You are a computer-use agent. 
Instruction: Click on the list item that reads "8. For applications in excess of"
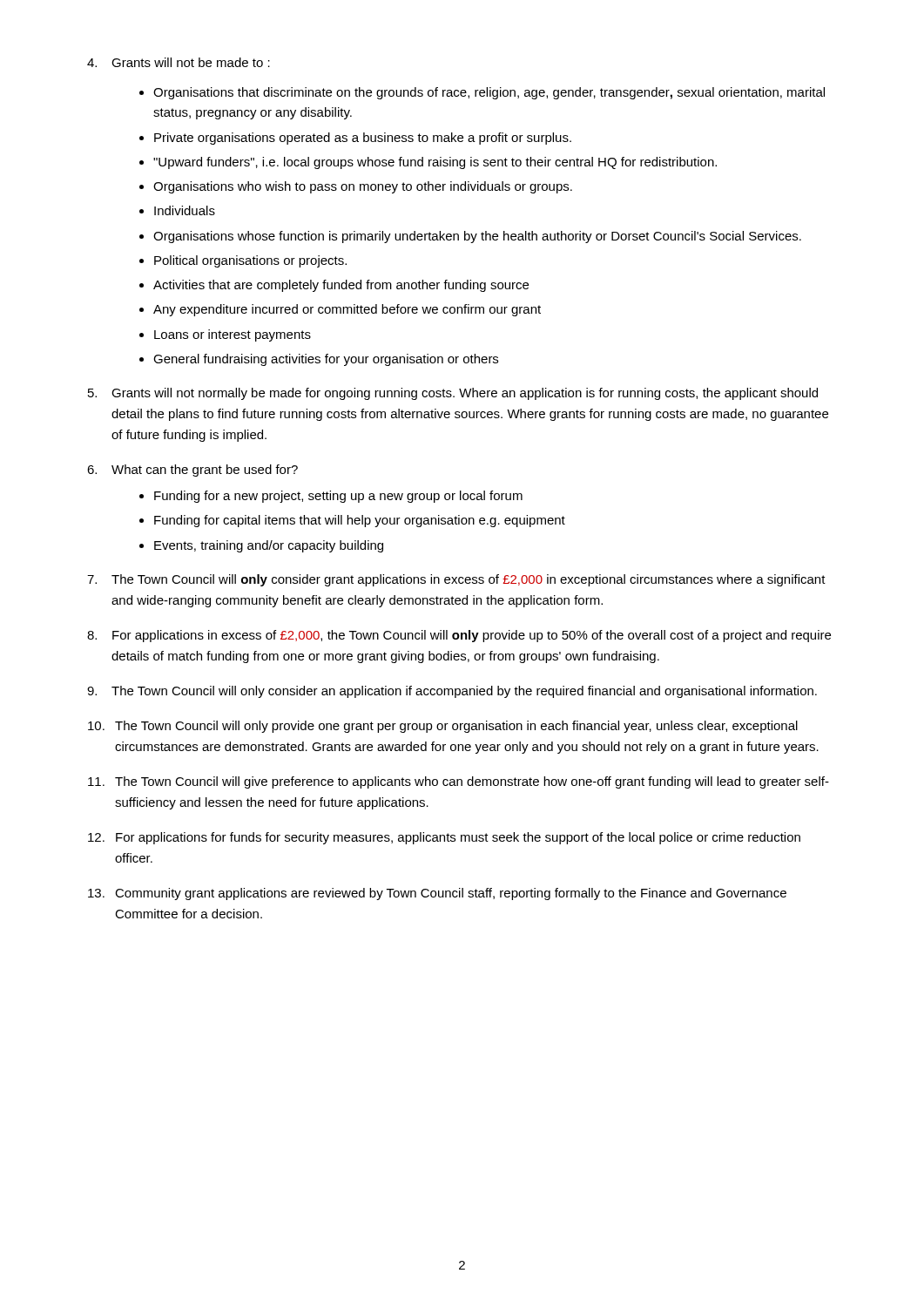click(462, 645)
